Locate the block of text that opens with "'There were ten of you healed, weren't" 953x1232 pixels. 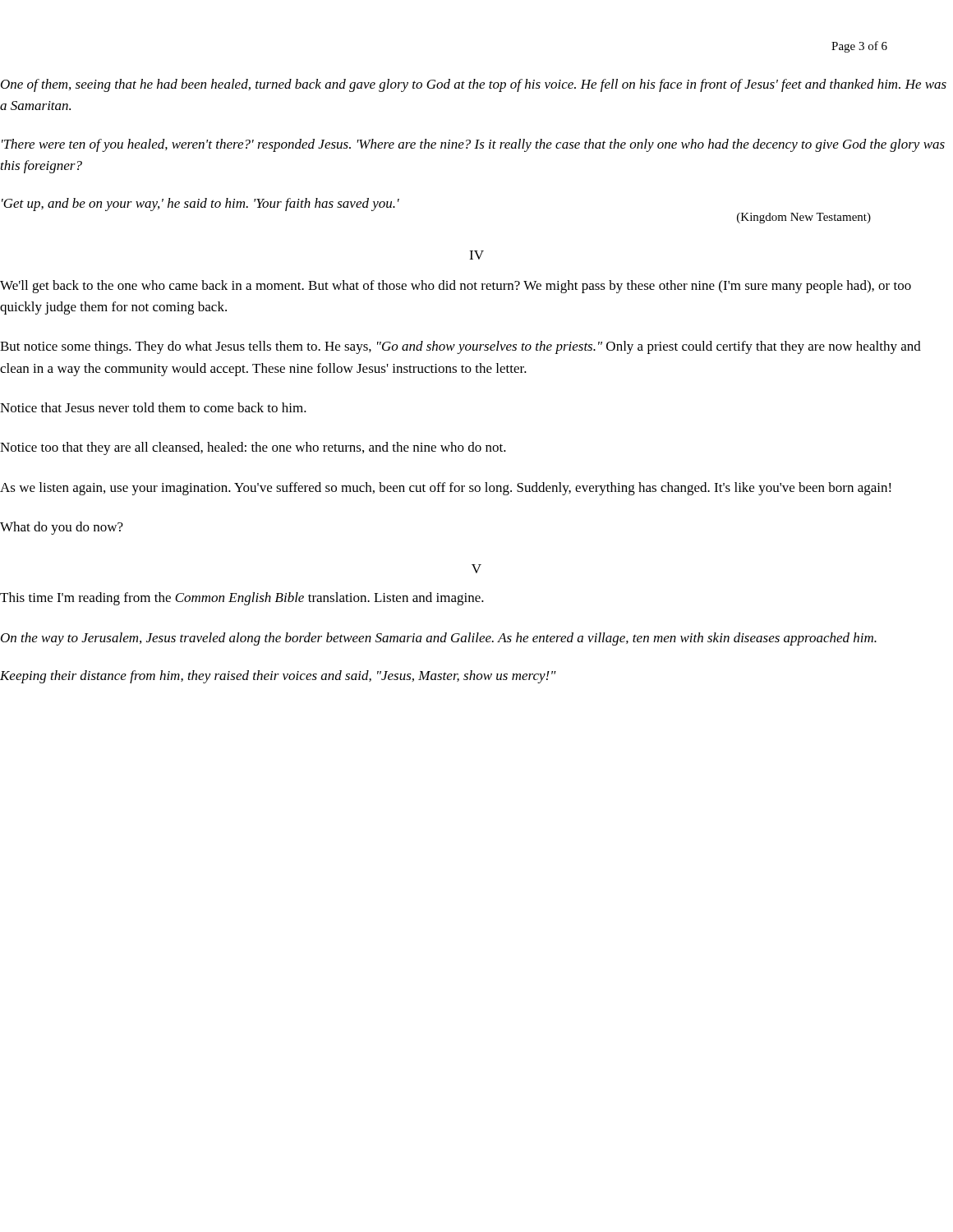coord(472,155)
